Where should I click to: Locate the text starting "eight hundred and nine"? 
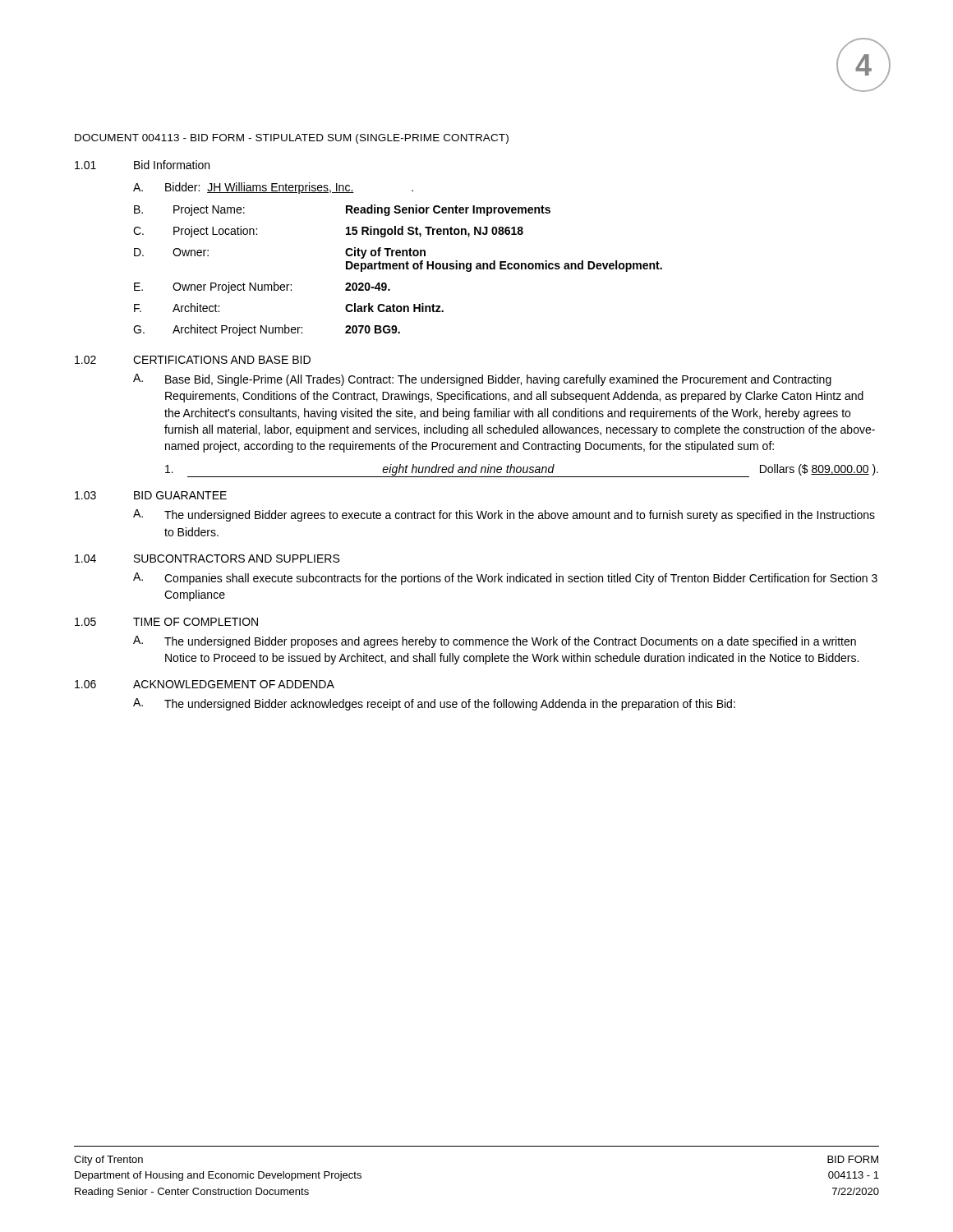(522, 470)
